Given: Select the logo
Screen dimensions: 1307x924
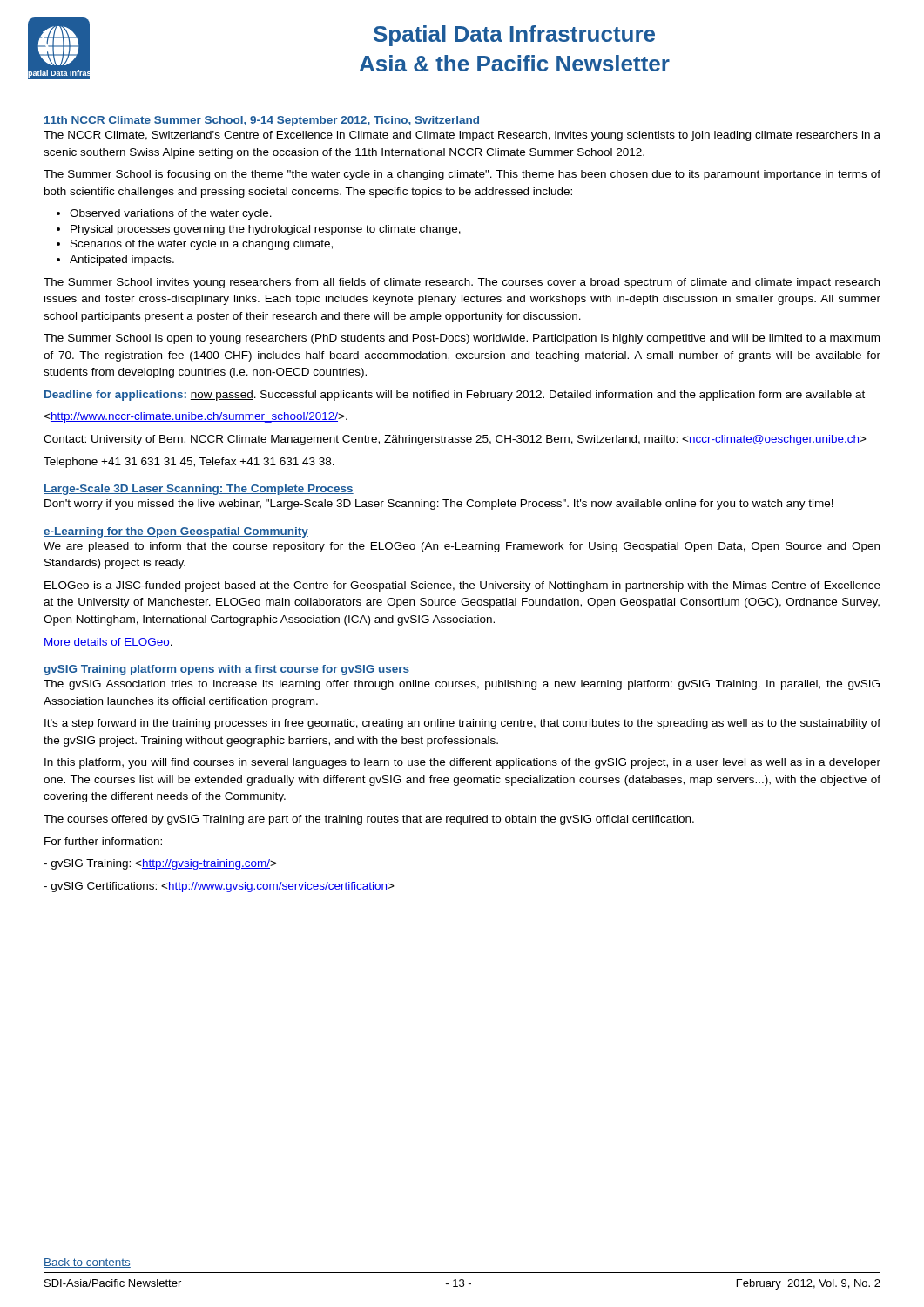Looking at the screenshot, I should (x=96, y=50).
